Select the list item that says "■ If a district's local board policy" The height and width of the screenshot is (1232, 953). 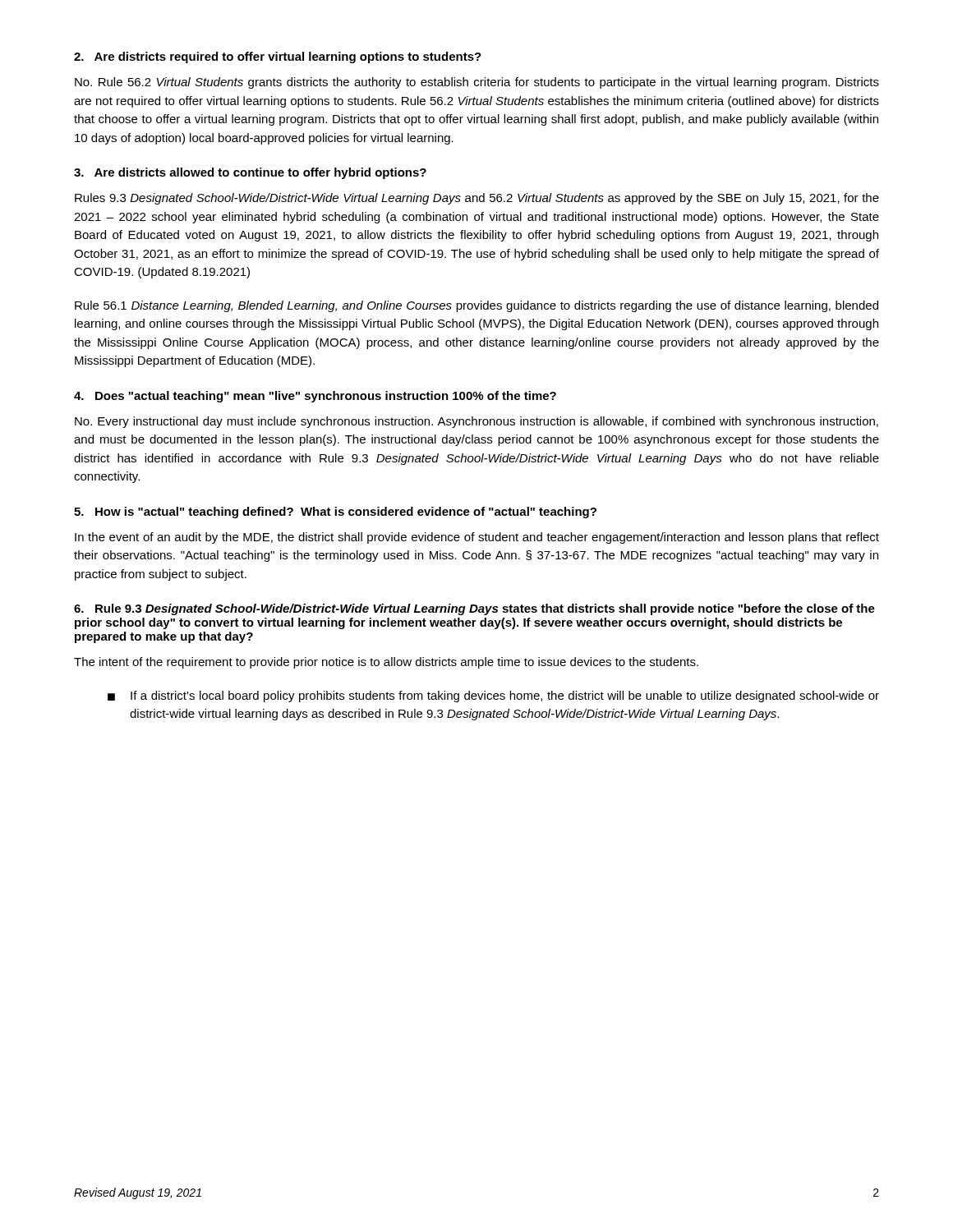pos(493,705)
